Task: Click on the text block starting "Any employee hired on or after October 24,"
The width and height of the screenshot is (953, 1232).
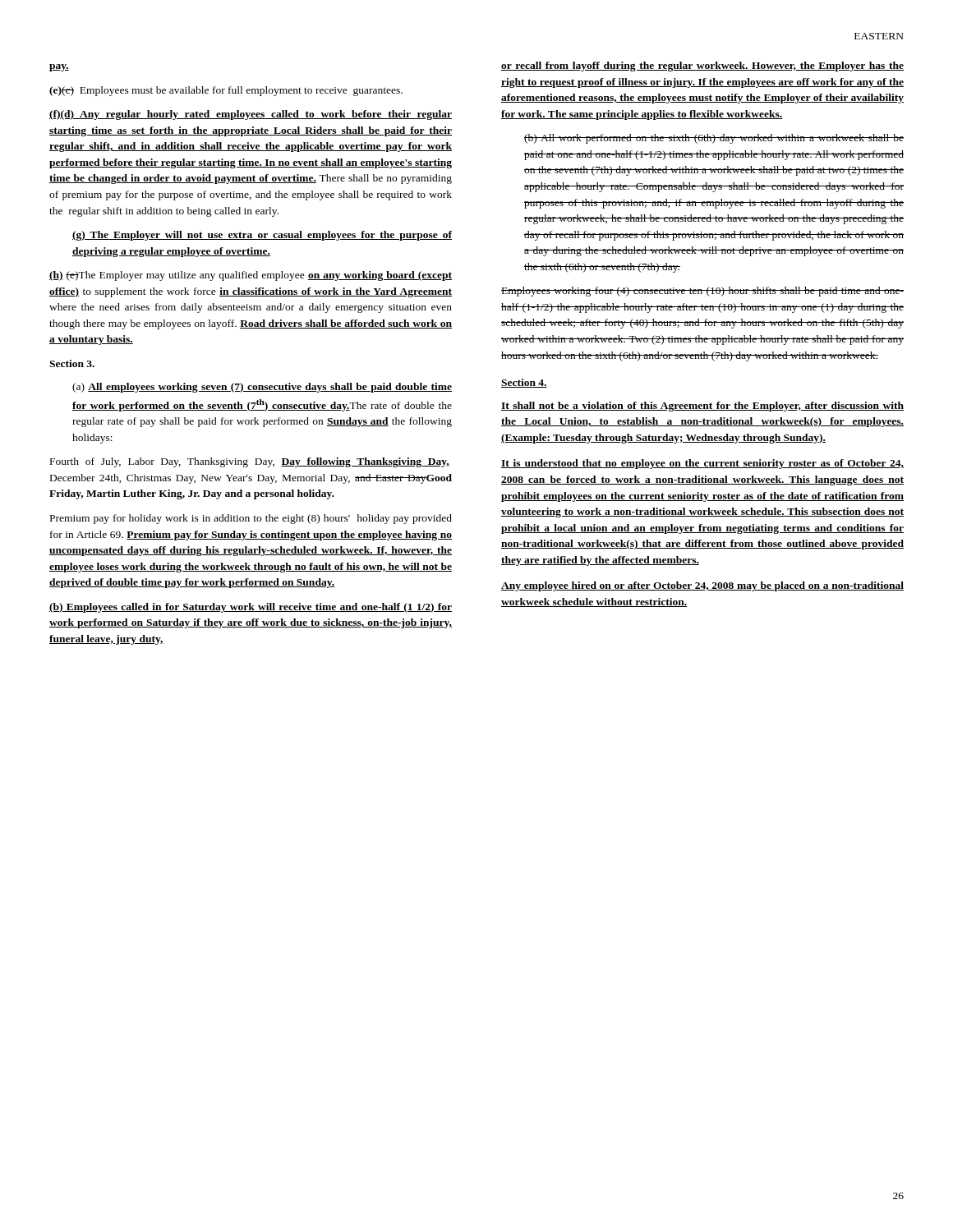Action: click(x=702, y=594)
